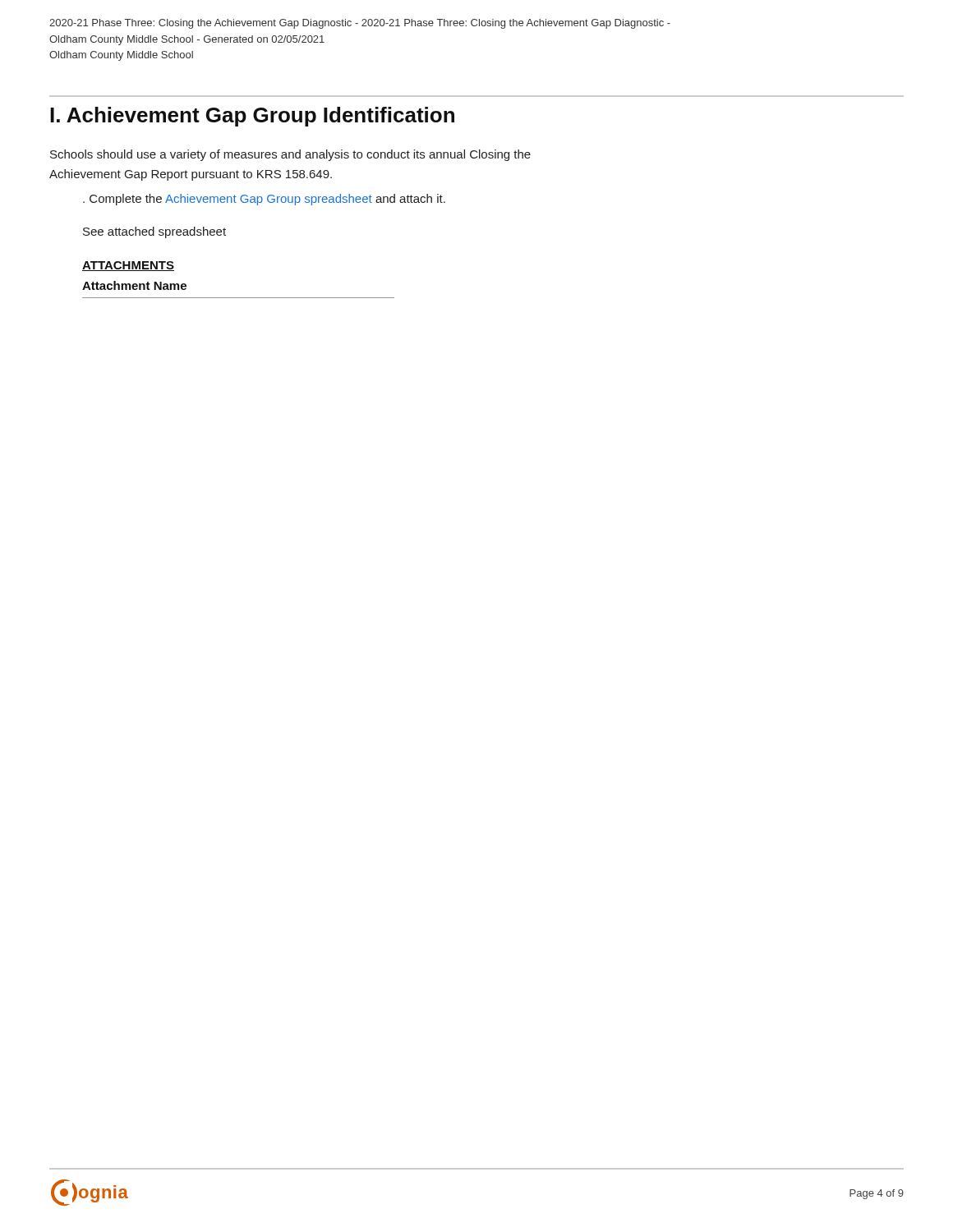Find the title with the text "I. Achievement Gap Group Identification"
Screen dimensions: 1232x953
(252, 117)
